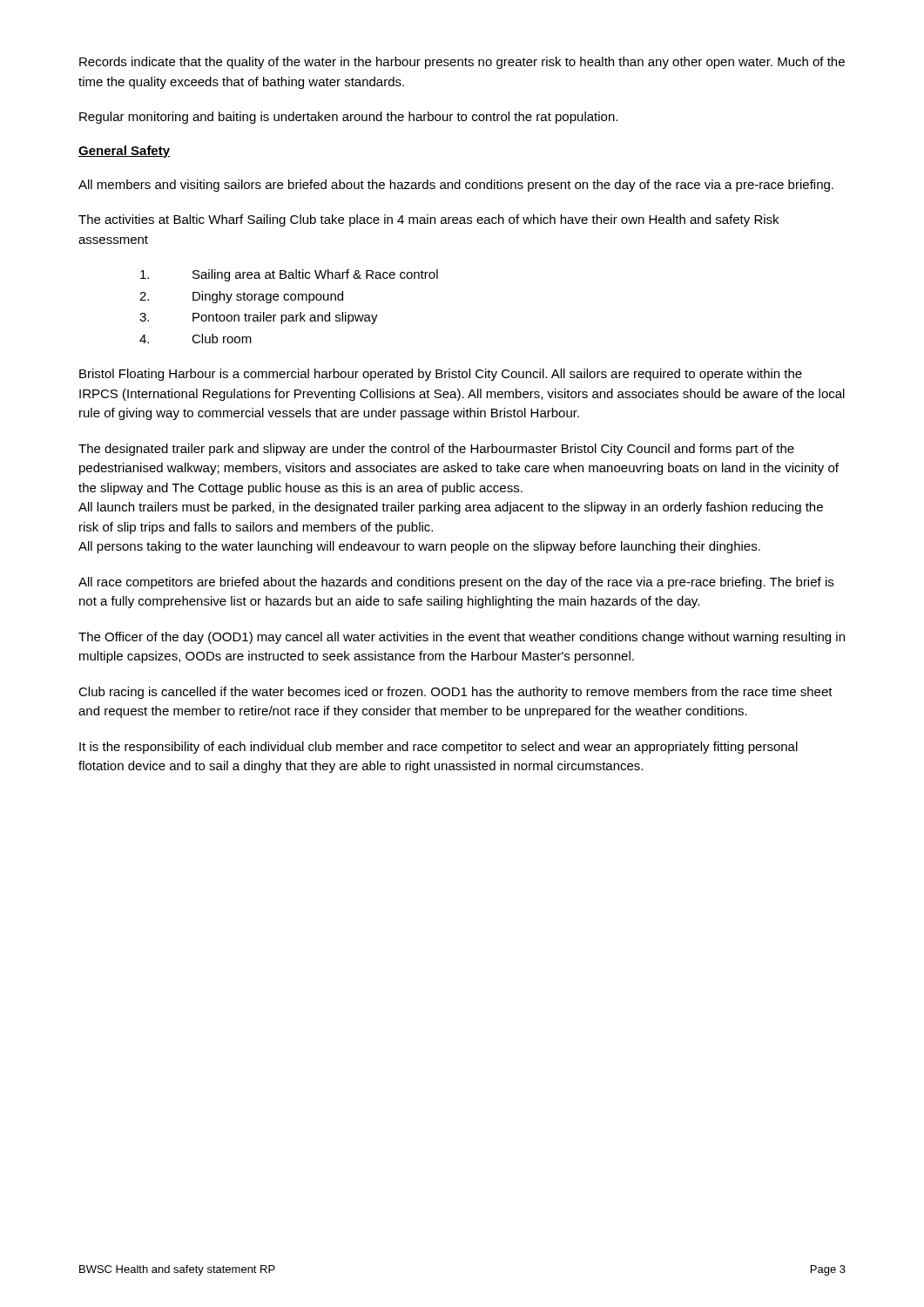Point to the block beginning "Records indicate that the quality of the"
924x1307 pixels.
(462, 71)
